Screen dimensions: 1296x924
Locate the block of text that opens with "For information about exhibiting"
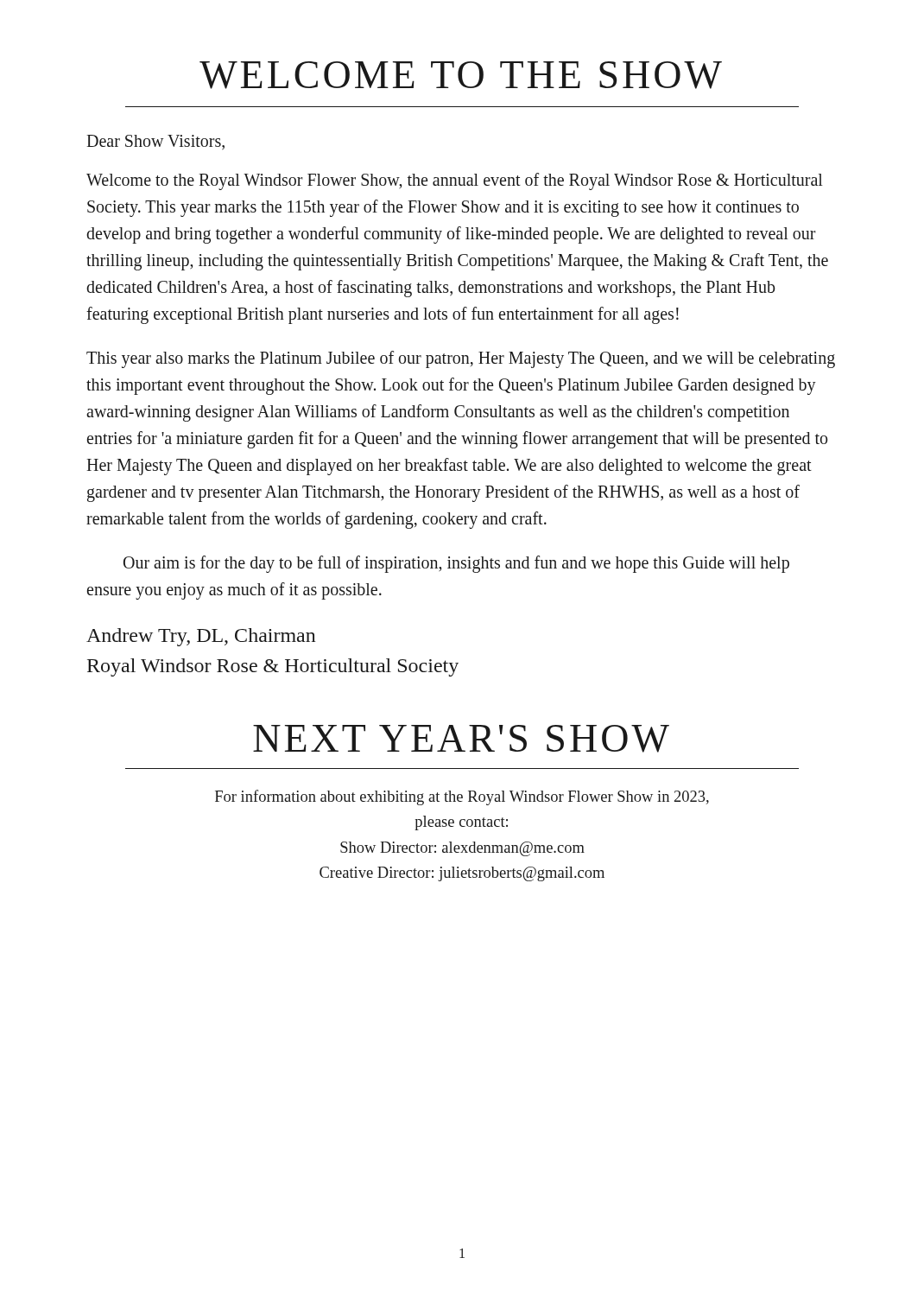(x=462, y=835)
